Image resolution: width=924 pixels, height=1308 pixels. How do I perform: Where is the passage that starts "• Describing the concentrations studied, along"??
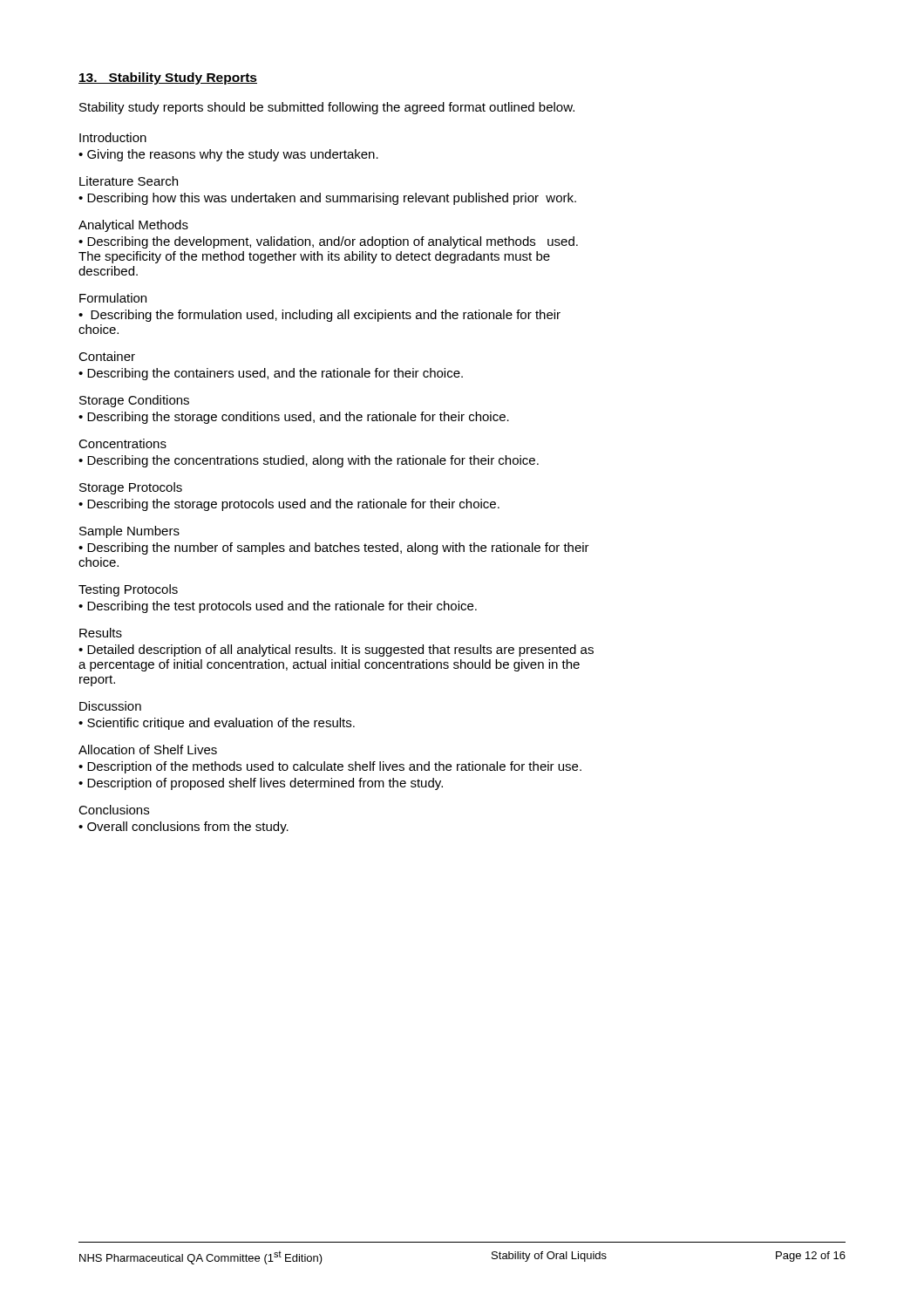click(309, 460)
